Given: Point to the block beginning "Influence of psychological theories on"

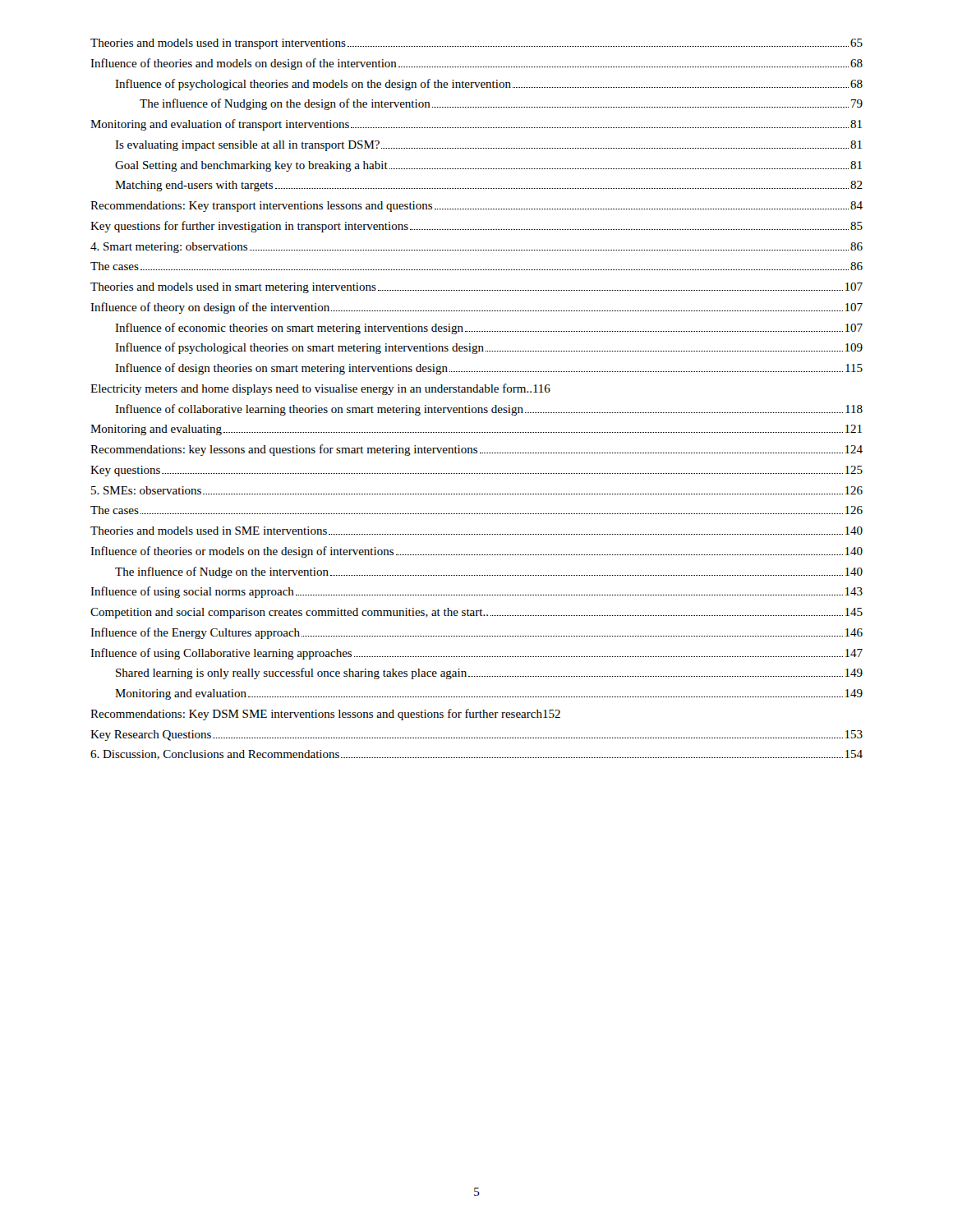Looking at the screenshot, I should point(489,348).
